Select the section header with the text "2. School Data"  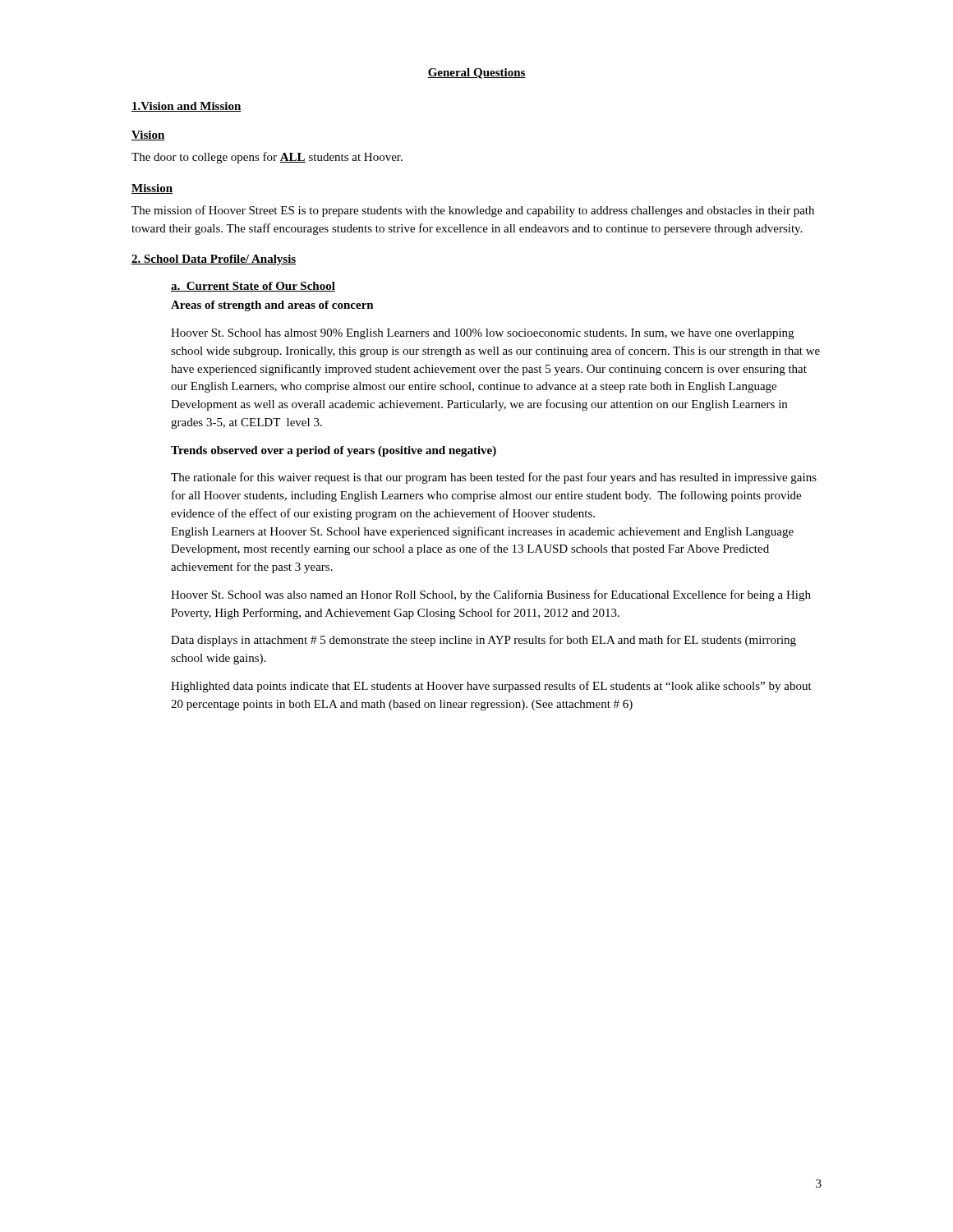pyautogui.click(x=214, y=260)
